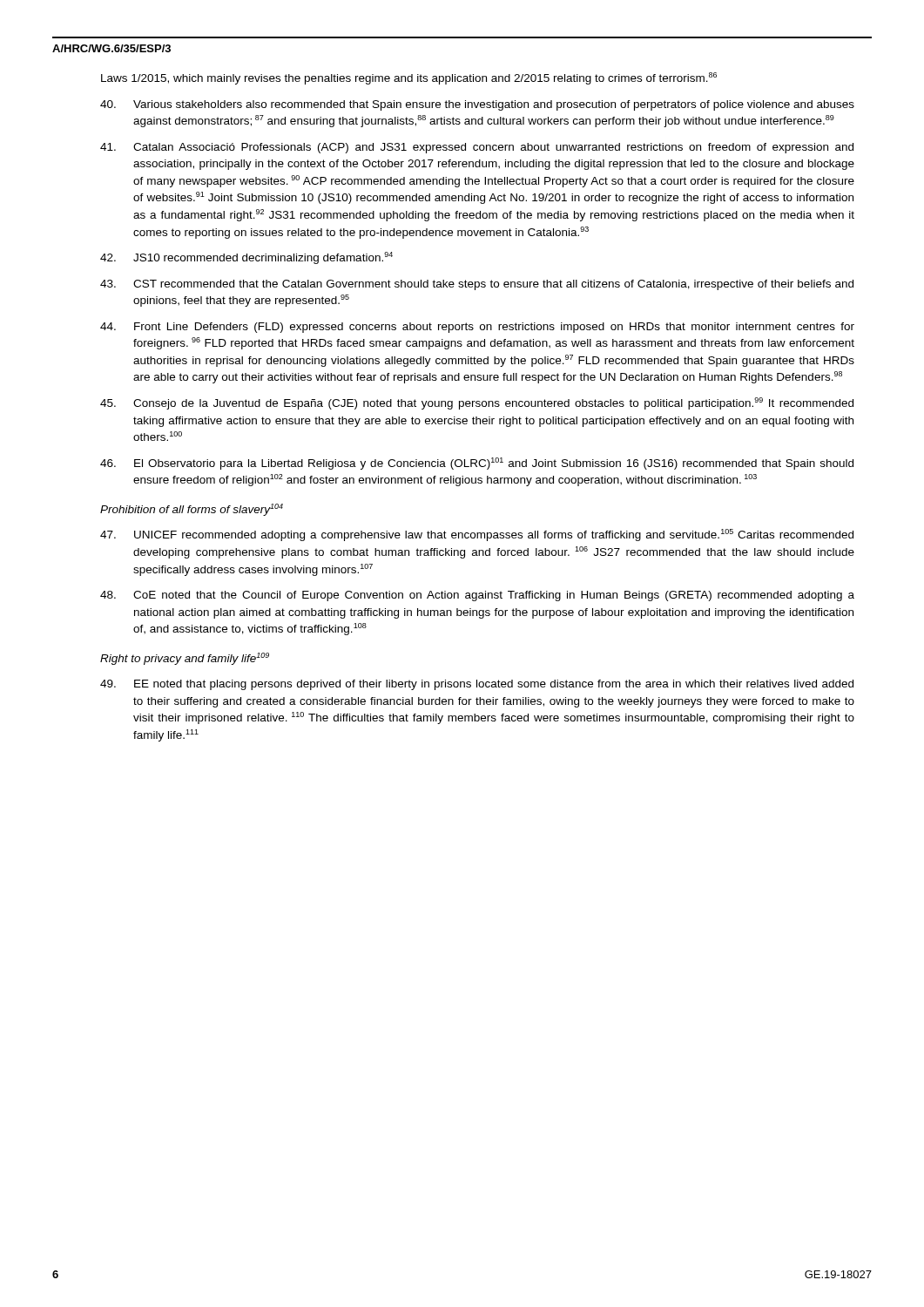Locate the text block that reads "CoE noted that"

[477, 612]
